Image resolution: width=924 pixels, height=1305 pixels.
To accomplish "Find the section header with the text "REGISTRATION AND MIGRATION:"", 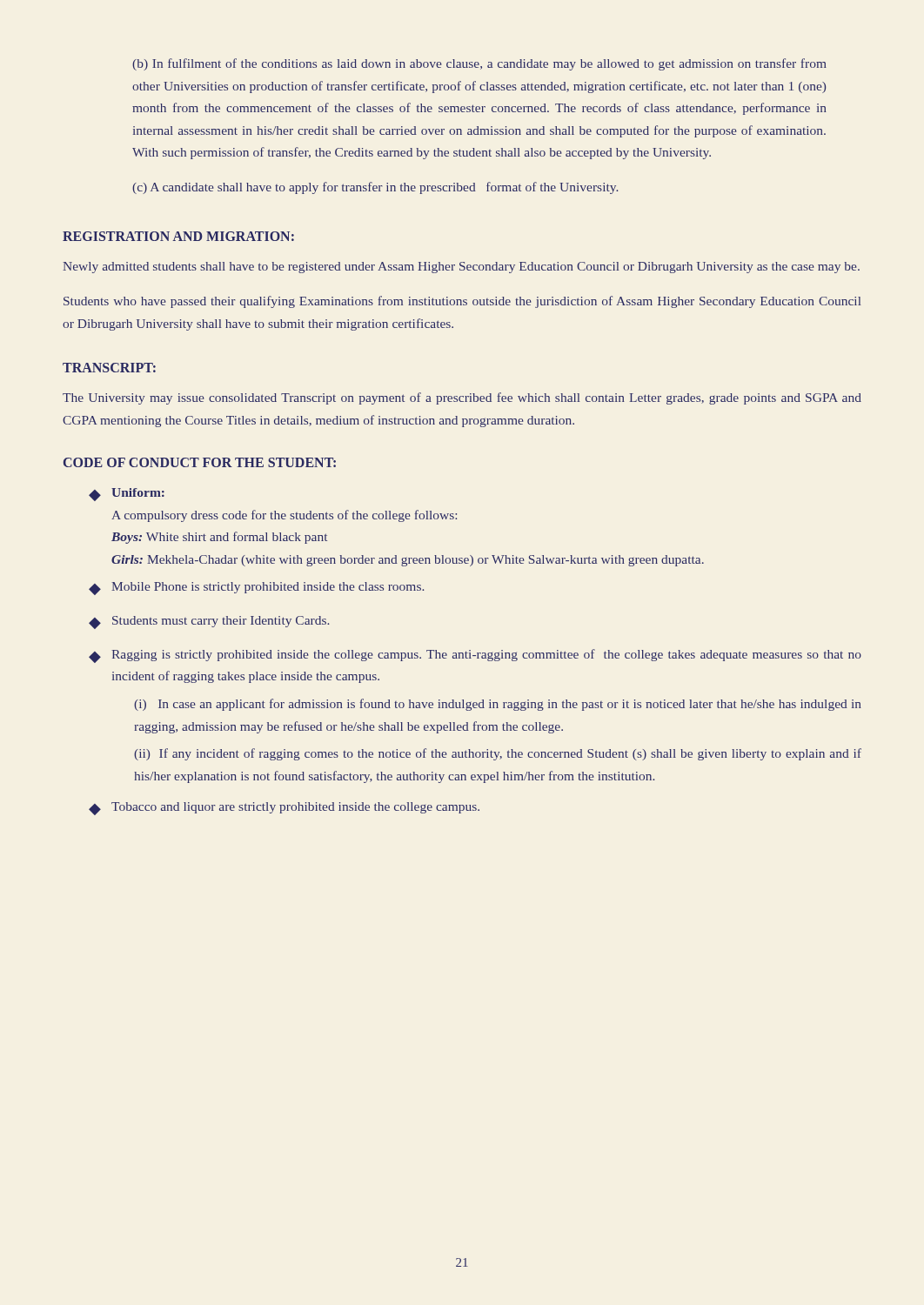I will coord(179,237).
